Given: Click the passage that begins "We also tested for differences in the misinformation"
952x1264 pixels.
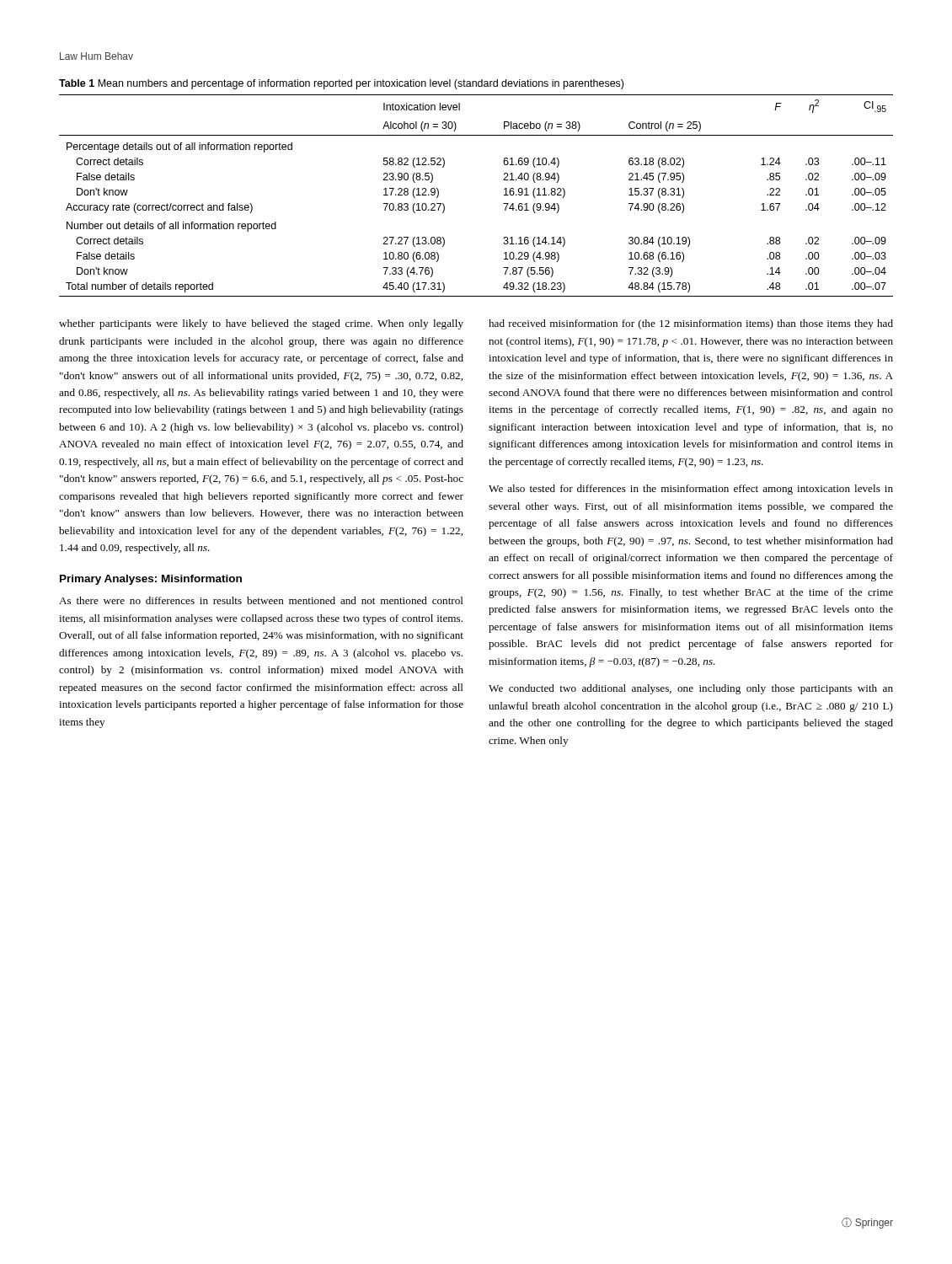Looking at the screenshot, I should point(691,575).
